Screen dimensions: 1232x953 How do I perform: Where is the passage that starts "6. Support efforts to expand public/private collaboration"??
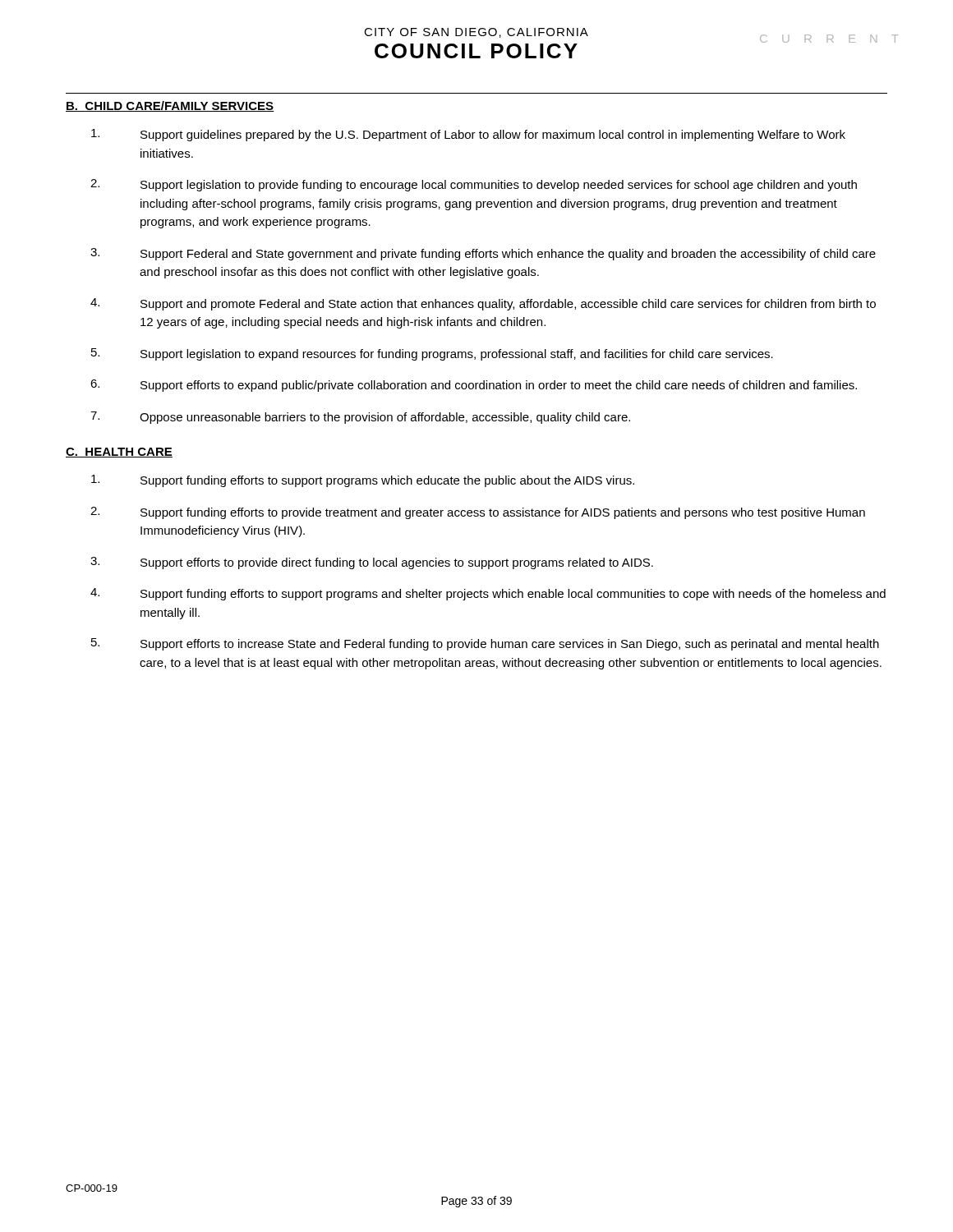pyautogui.click(x=489, y=385)
